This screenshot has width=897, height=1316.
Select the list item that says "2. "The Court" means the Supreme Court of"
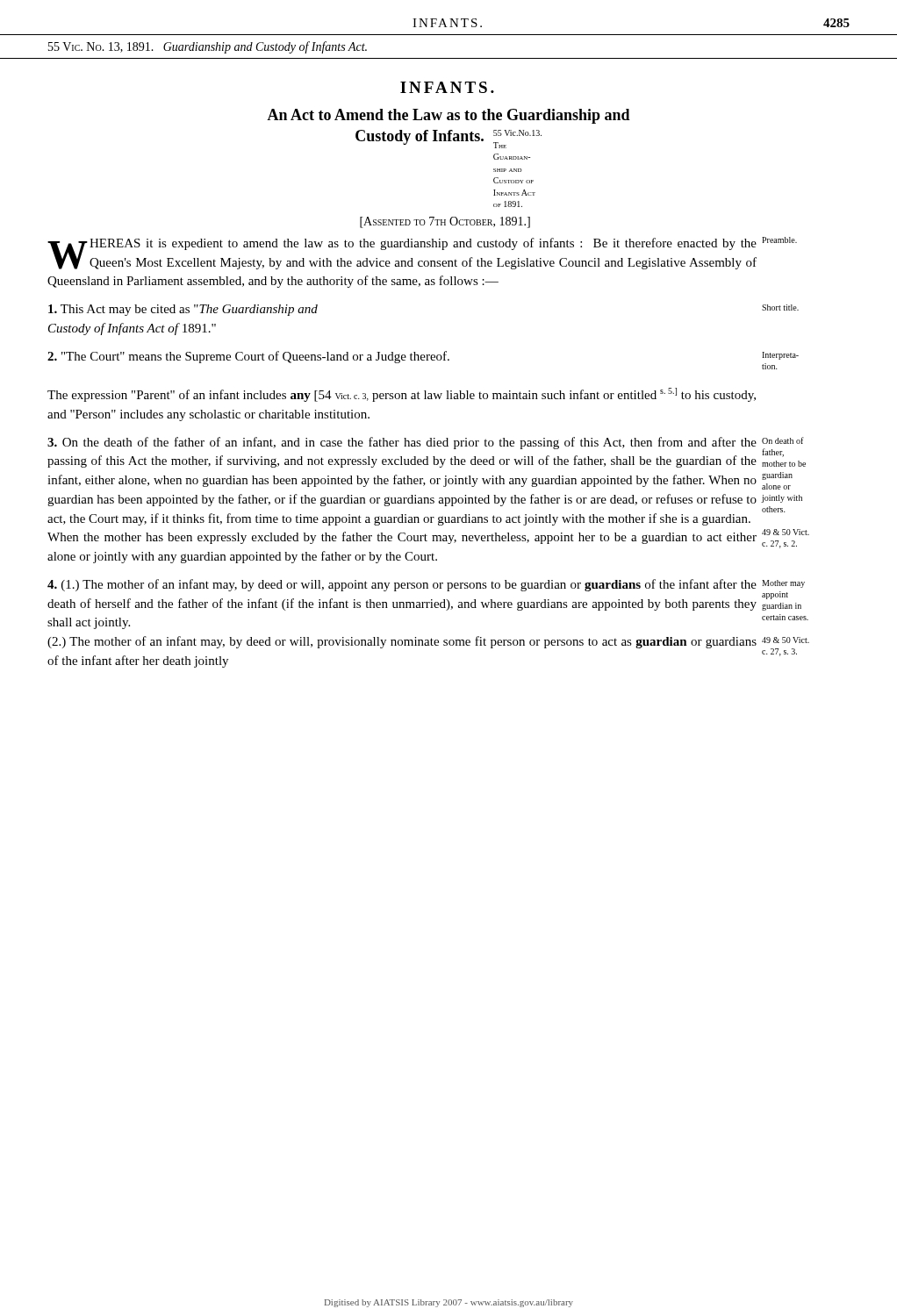(x=448, y=386)
